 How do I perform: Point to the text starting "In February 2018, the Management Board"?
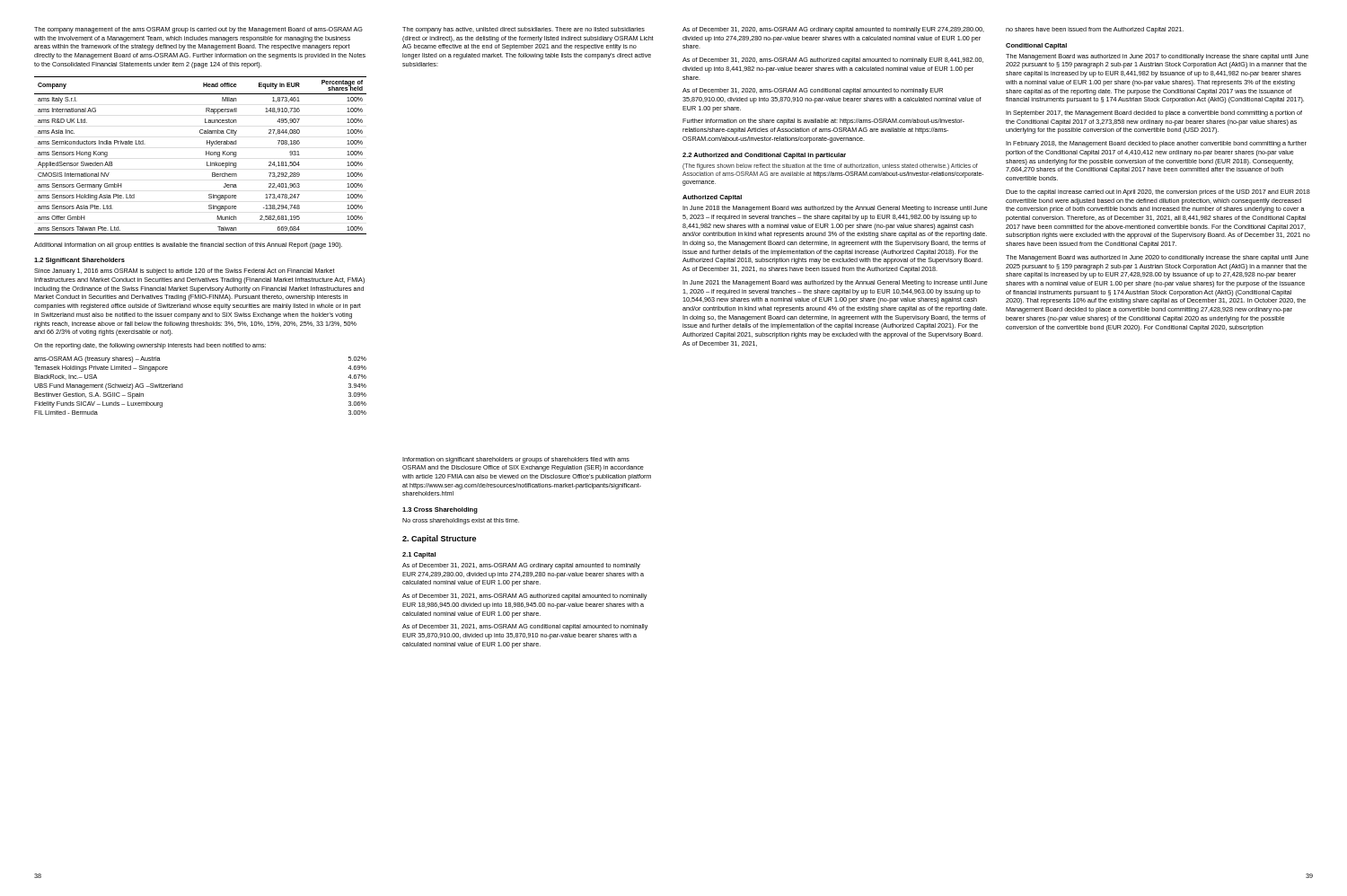click(1158, 161)
